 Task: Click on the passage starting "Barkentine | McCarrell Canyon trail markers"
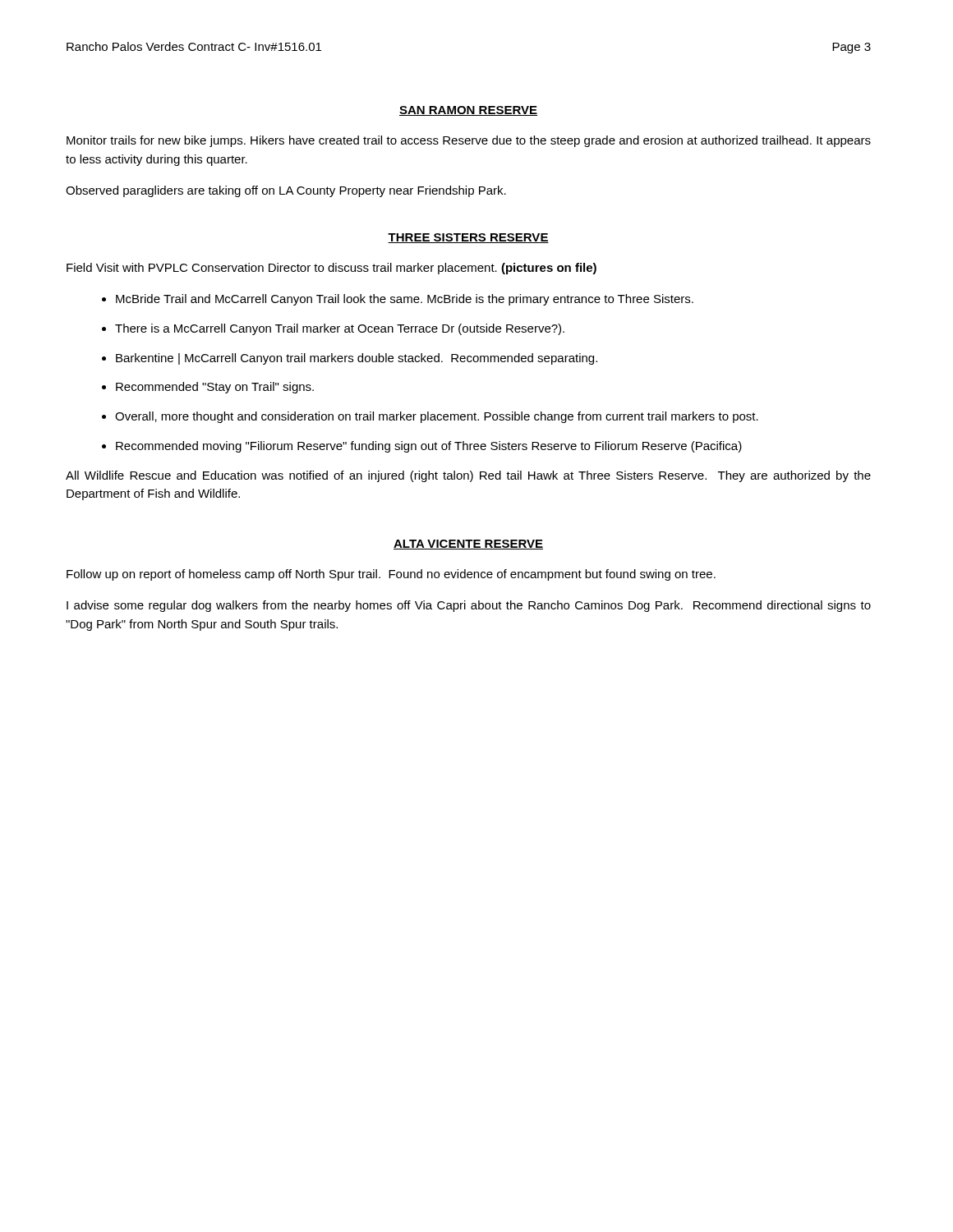(357, 357)
